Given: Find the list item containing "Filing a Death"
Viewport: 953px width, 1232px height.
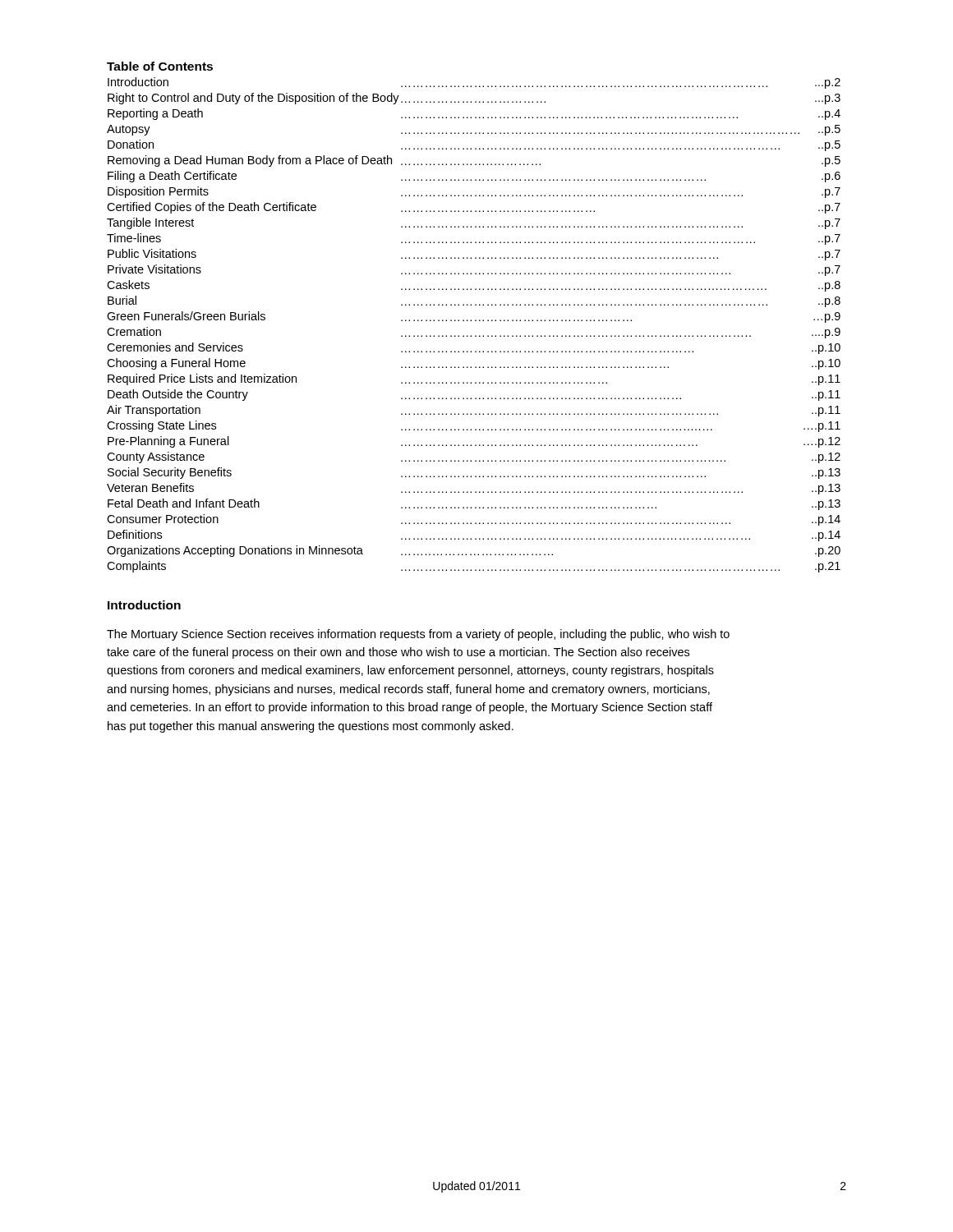Looking at the screenshot, I should [x=474, y=175].
